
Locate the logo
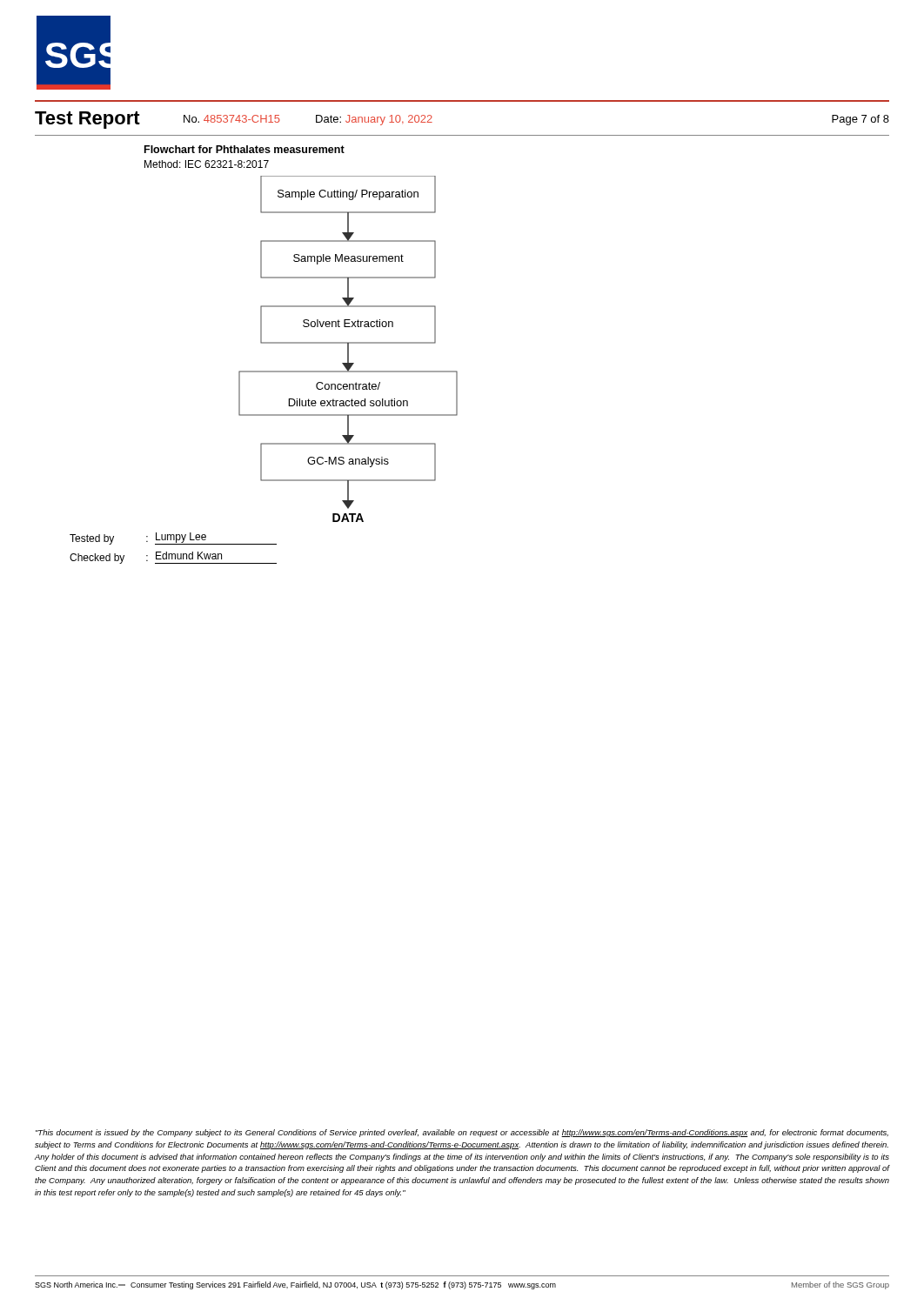click(x=87, y=55)
